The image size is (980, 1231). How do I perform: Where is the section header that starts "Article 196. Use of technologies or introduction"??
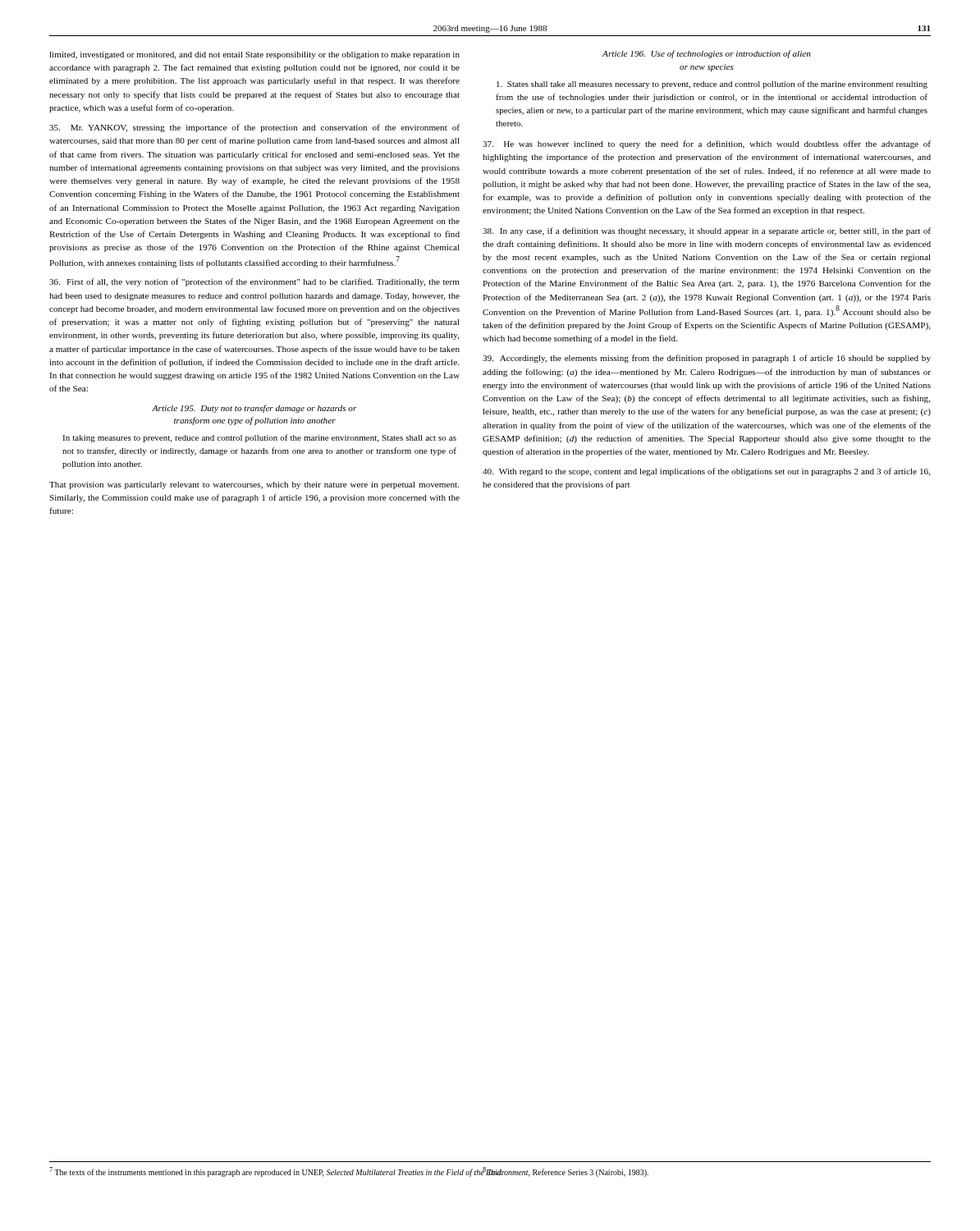click(x=707, y=60)
